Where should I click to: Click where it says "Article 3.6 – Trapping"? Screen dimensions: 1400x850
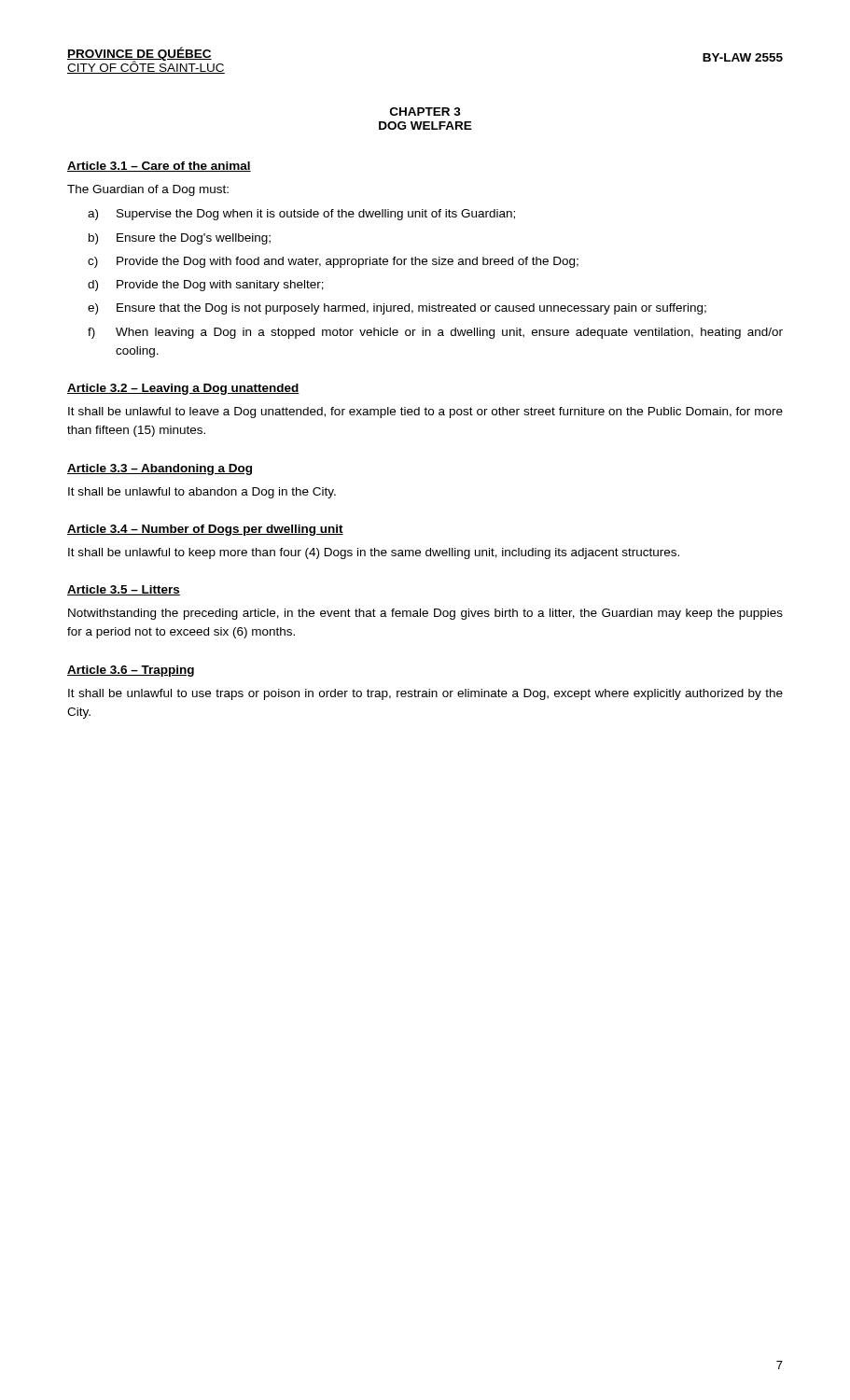tap(131, 669)
